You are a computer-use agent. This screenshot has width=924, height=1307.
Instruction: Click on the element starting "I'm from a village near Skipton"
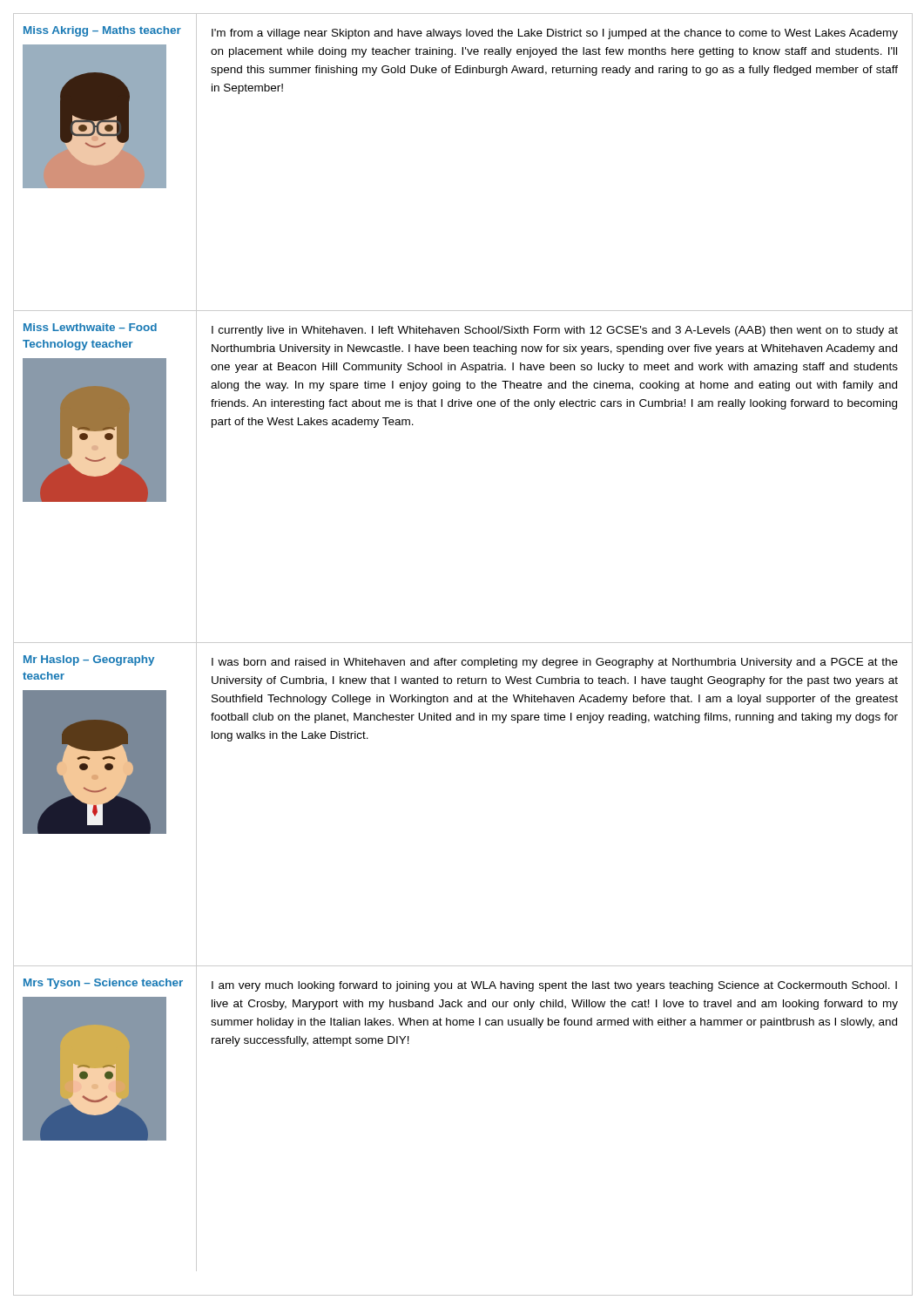point(554,60)
